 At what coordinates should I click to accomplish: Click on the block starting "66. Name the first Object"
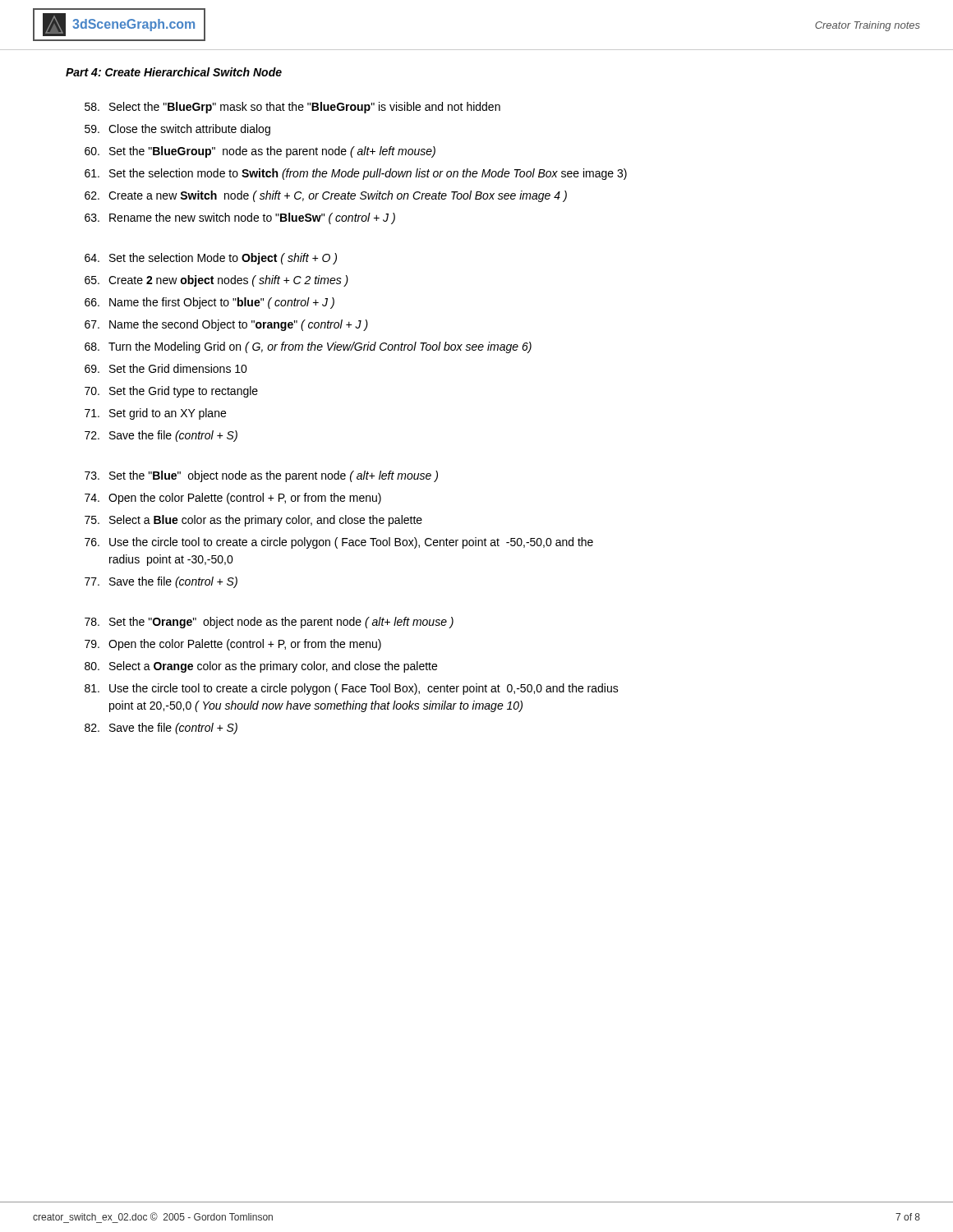pos(209,303)
